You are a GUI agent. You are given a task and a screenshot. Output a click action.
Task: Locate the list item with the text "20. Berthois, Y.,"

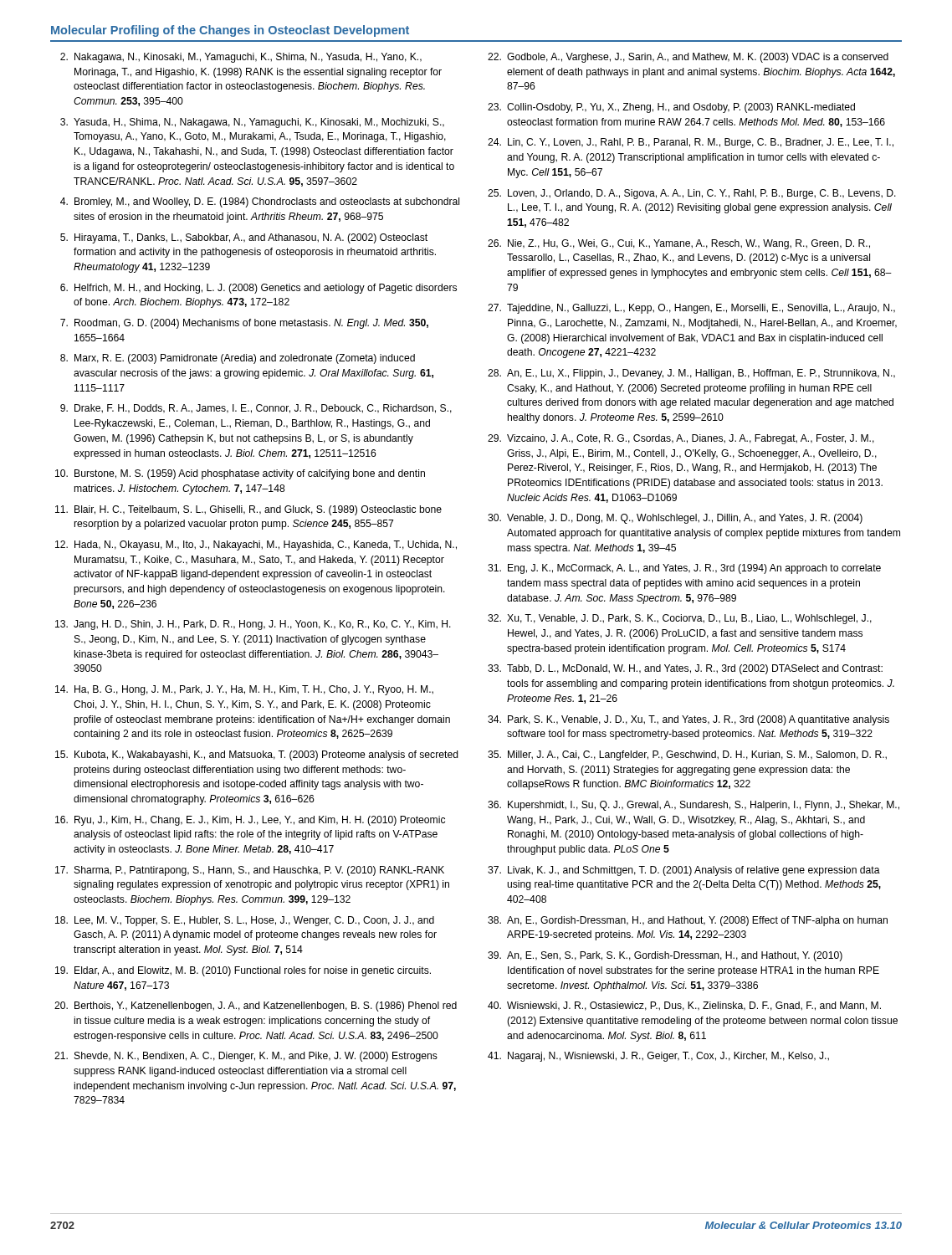255,1021
